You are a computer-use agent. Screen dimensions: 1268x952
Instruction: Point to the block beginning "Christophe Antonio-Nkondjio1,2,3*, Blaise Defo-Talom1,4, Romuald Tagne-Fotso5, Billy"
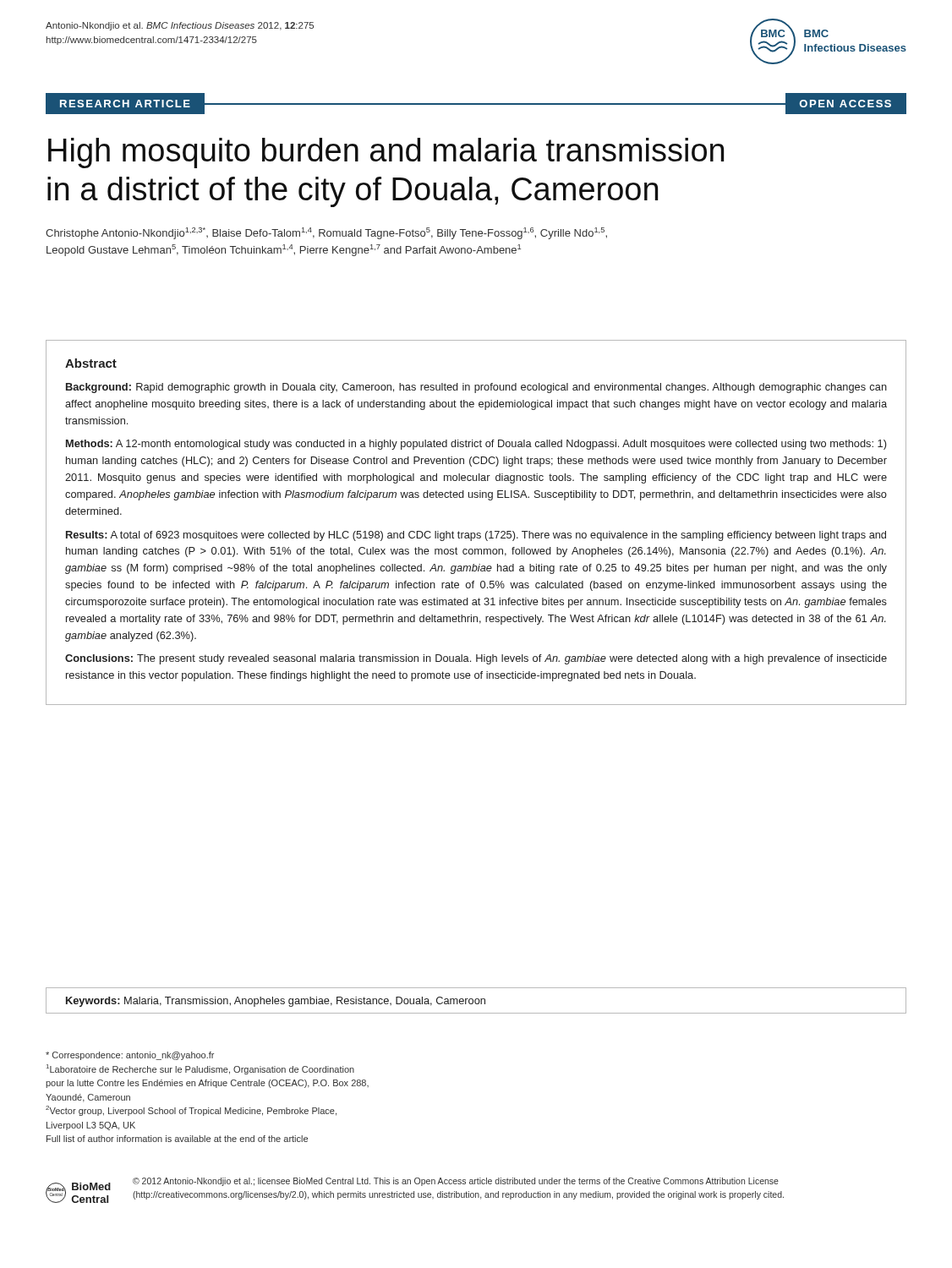[x=327, y=241]
